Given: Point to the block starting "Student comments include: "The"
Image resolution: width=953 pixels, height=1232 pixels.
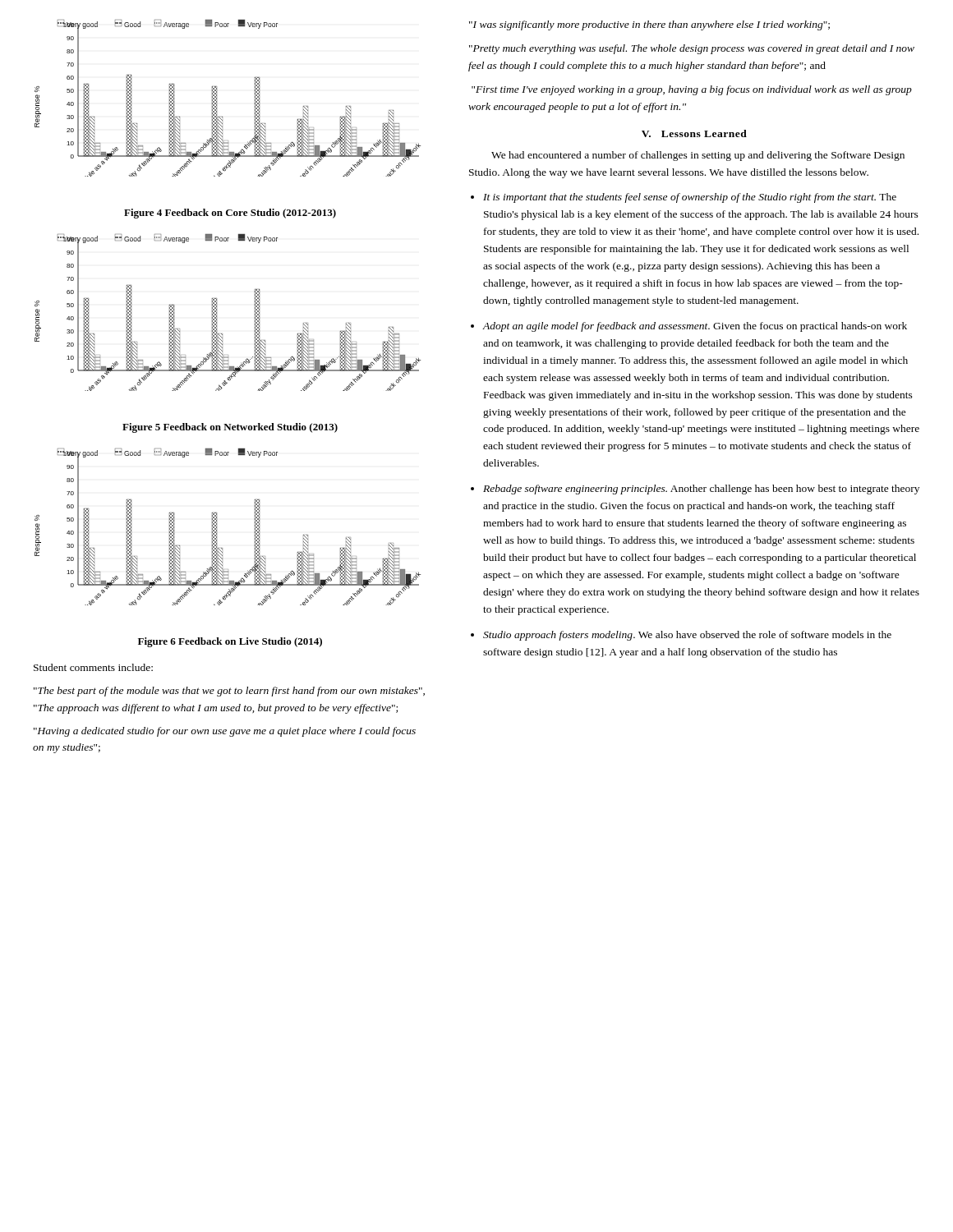Looking at the screenshot, I should point(230,708).
